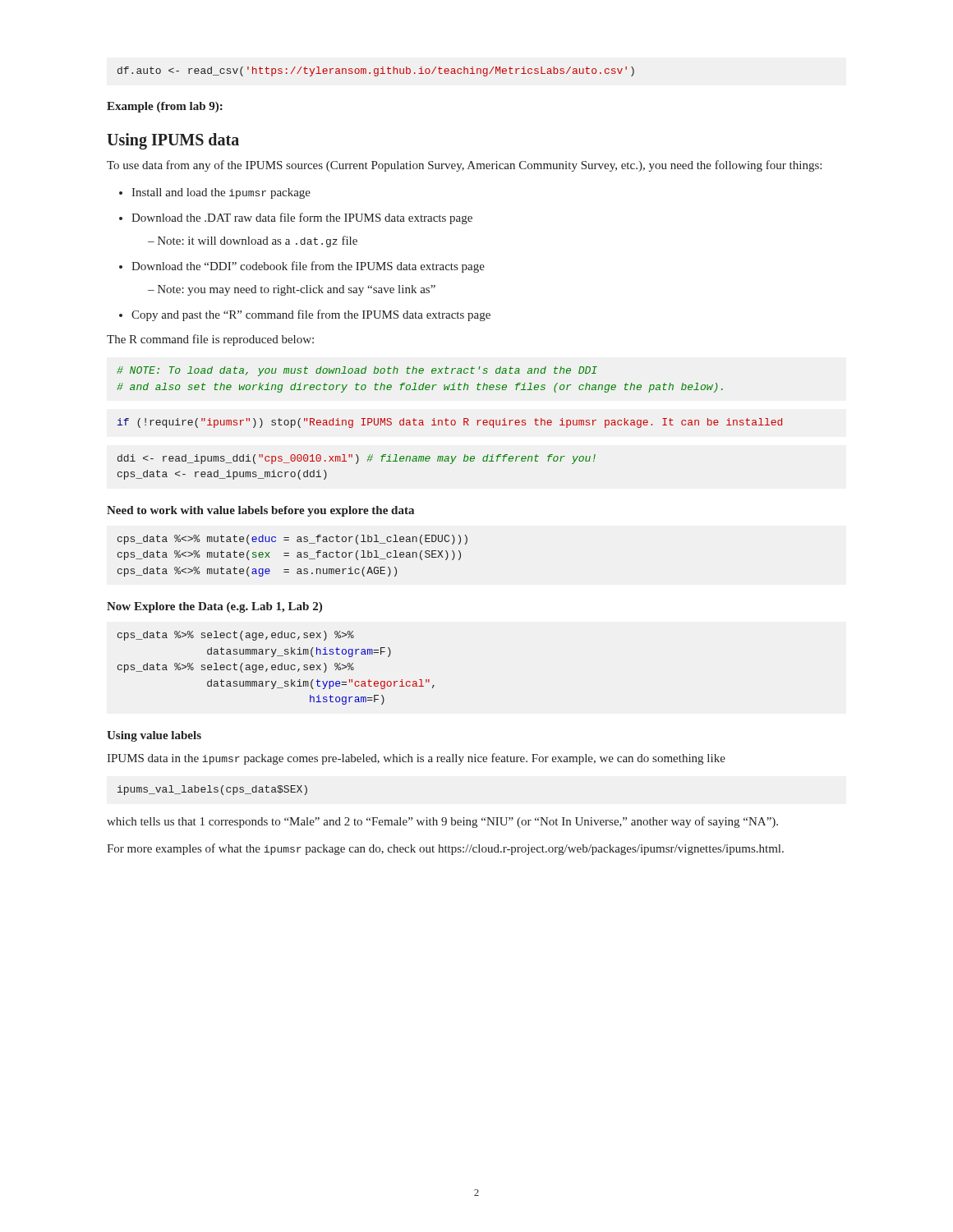The image size is (953, 1232).
Task: Select the block starting "To use data from any of the IPUMS"
Action: point(476,165)
